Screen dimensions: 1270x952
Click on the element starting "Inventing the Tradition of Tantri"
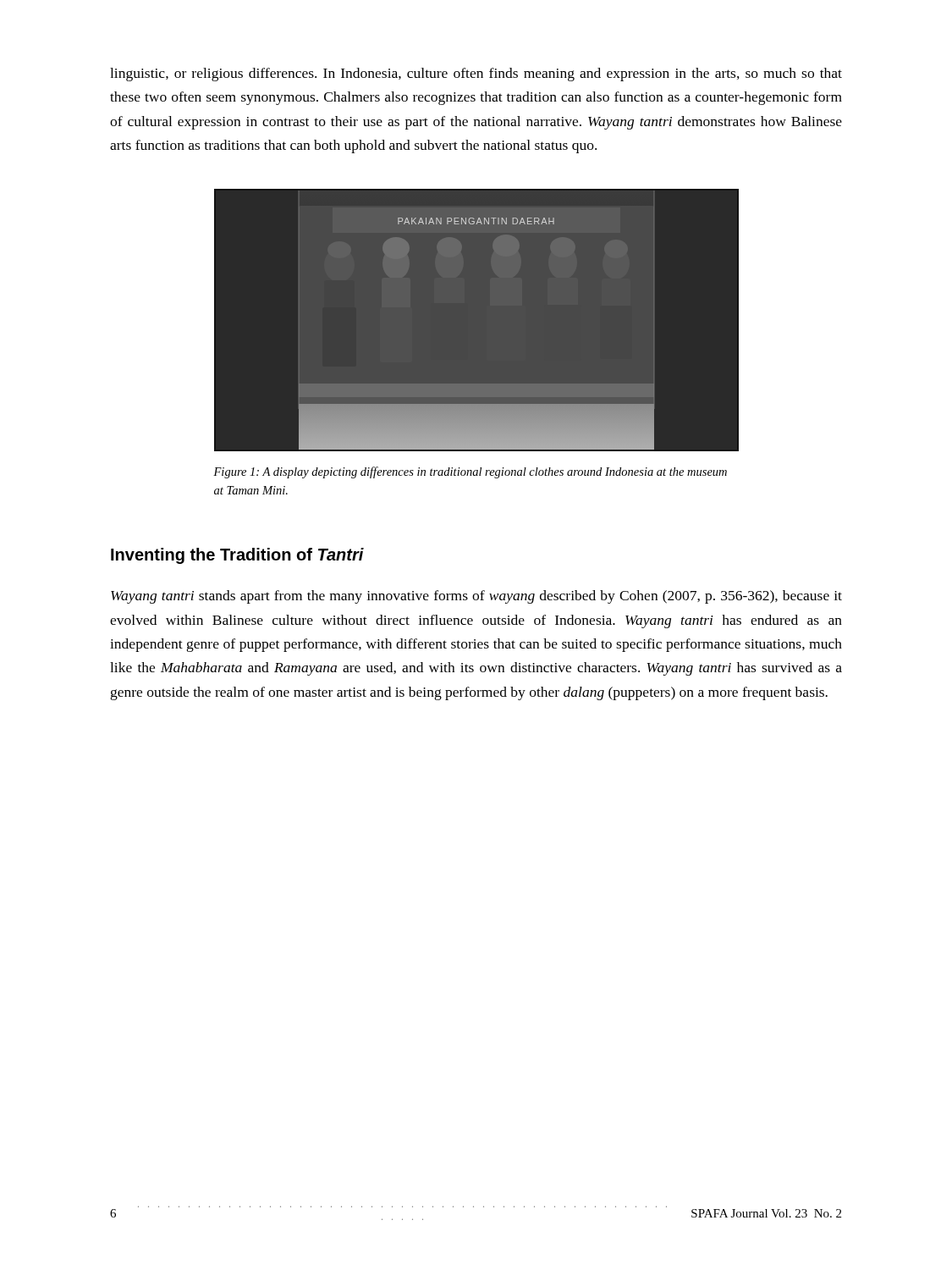pyautogui.click(x=237, y=555)
